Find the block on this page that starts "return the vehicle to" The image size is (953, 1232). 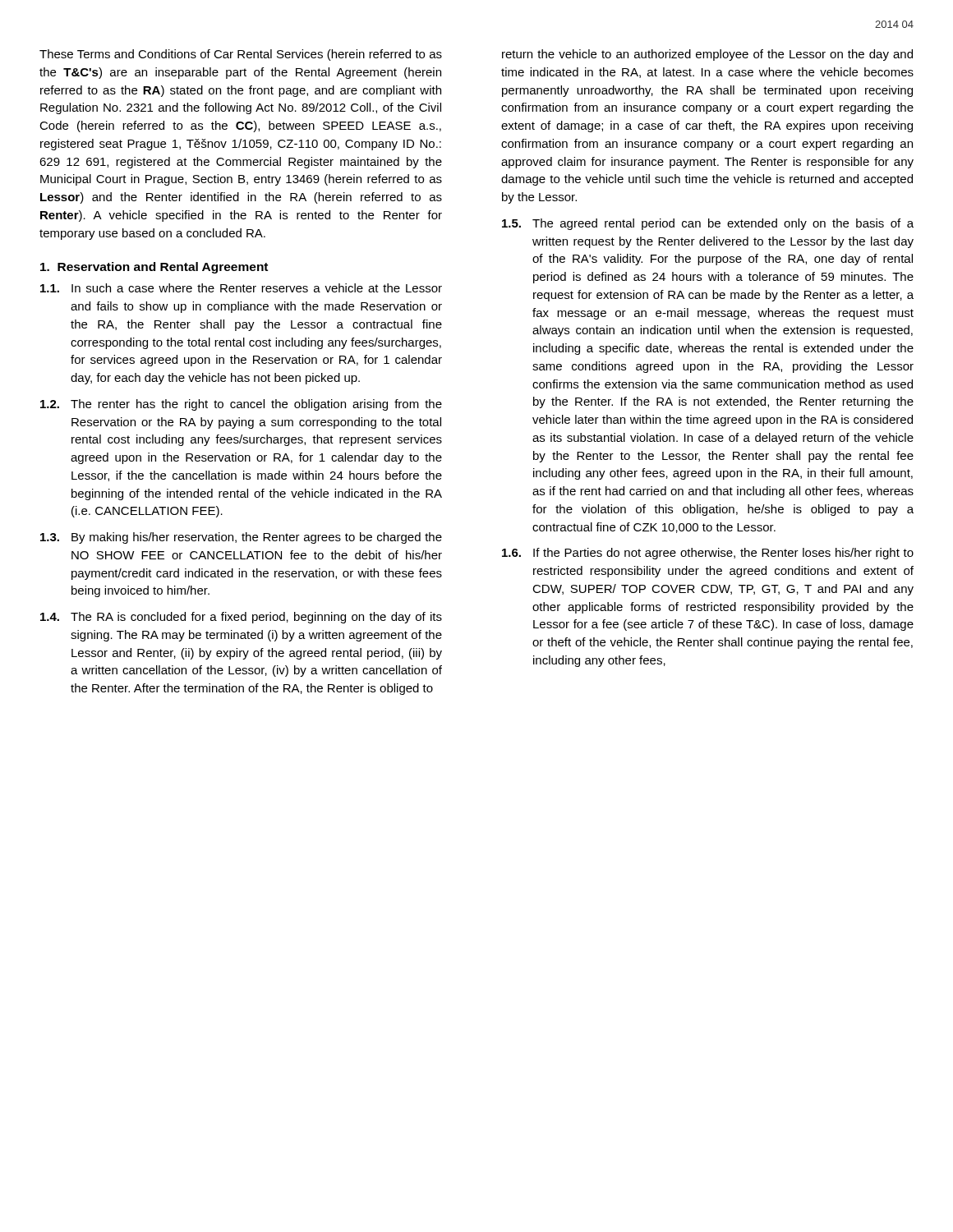[x=707, y=125]
